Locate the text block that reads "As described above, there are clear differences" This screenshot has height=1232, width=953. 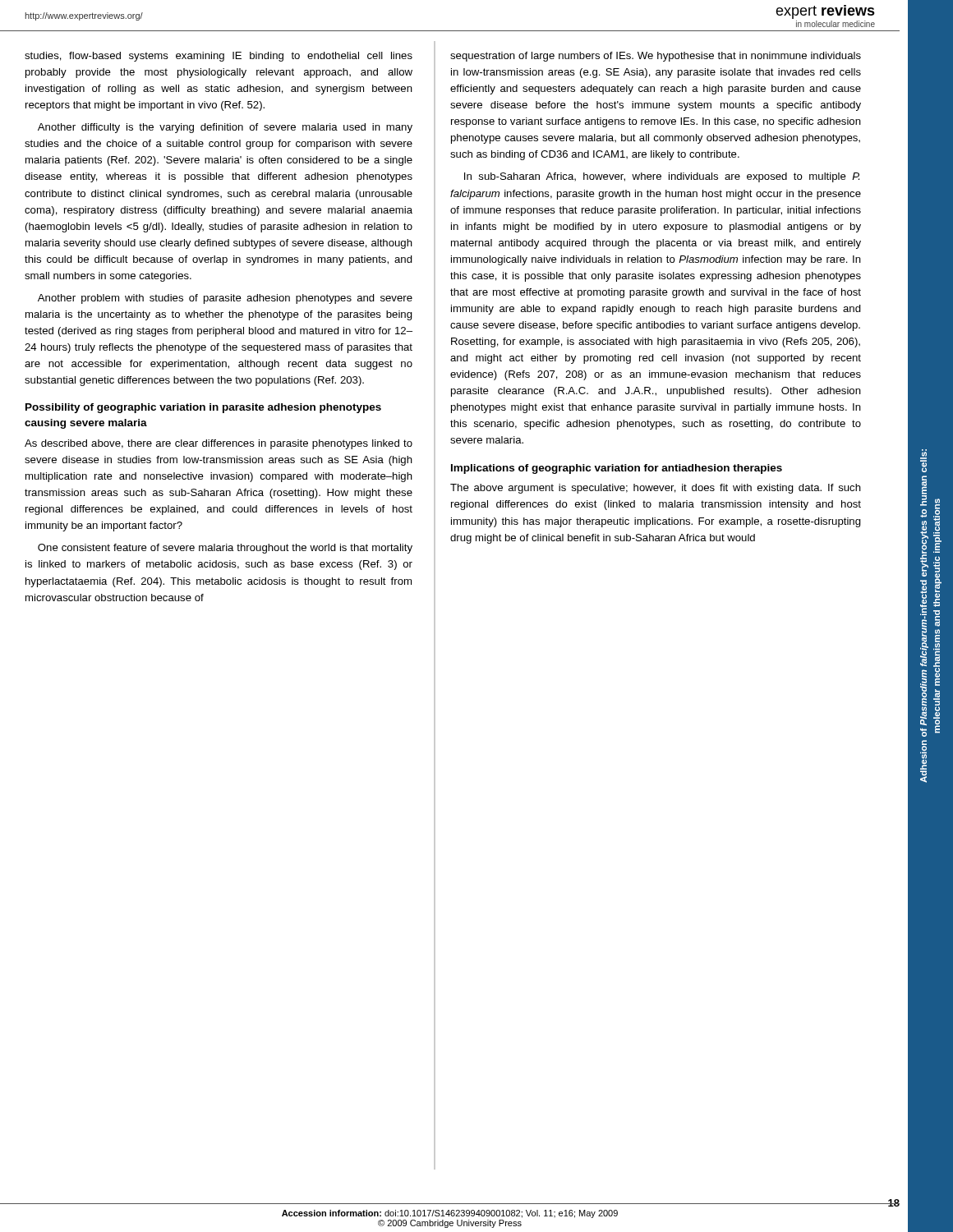tap(219, 521)
